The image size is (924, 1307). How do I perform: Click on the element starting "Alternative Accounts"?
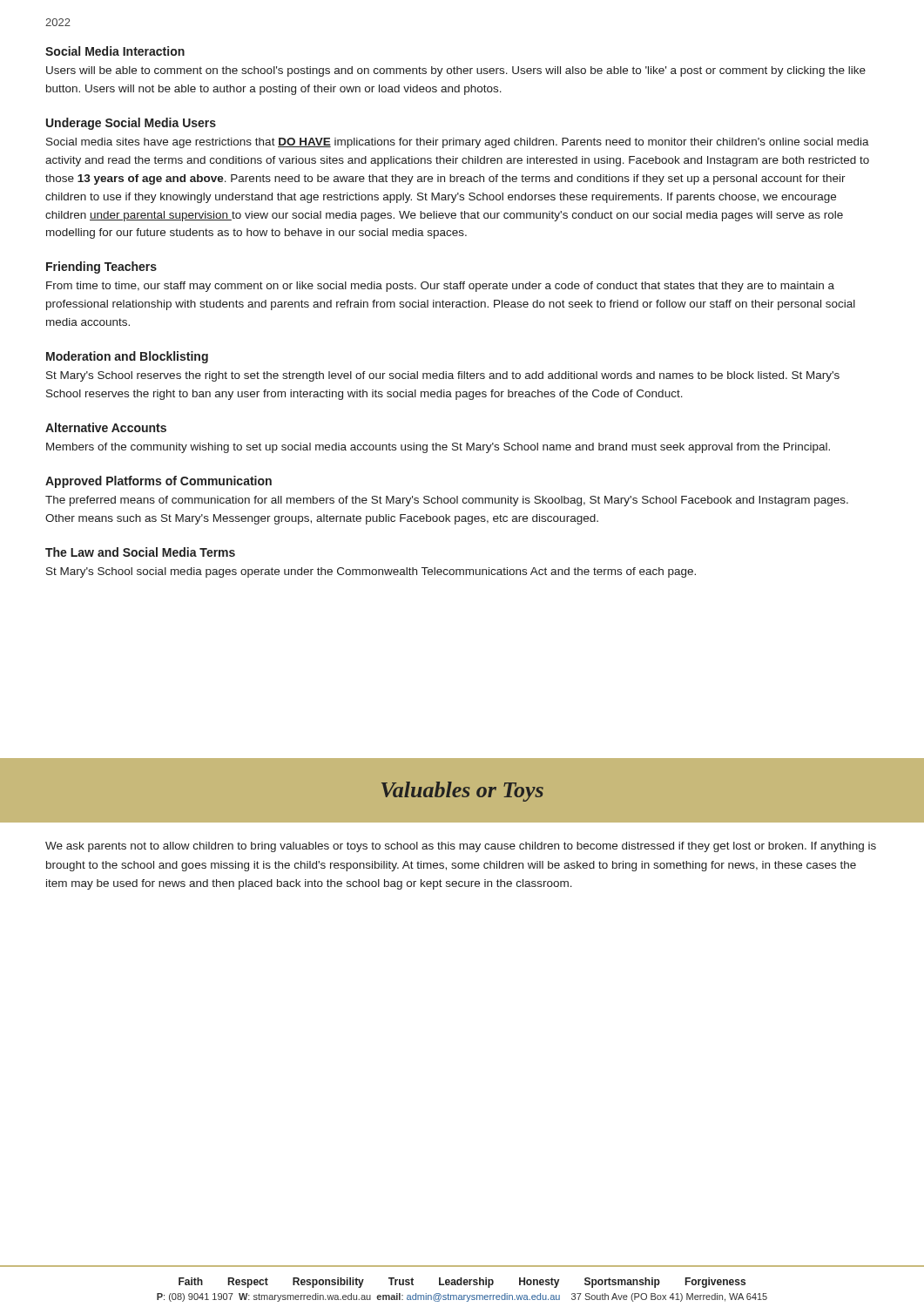pos(106,428)
